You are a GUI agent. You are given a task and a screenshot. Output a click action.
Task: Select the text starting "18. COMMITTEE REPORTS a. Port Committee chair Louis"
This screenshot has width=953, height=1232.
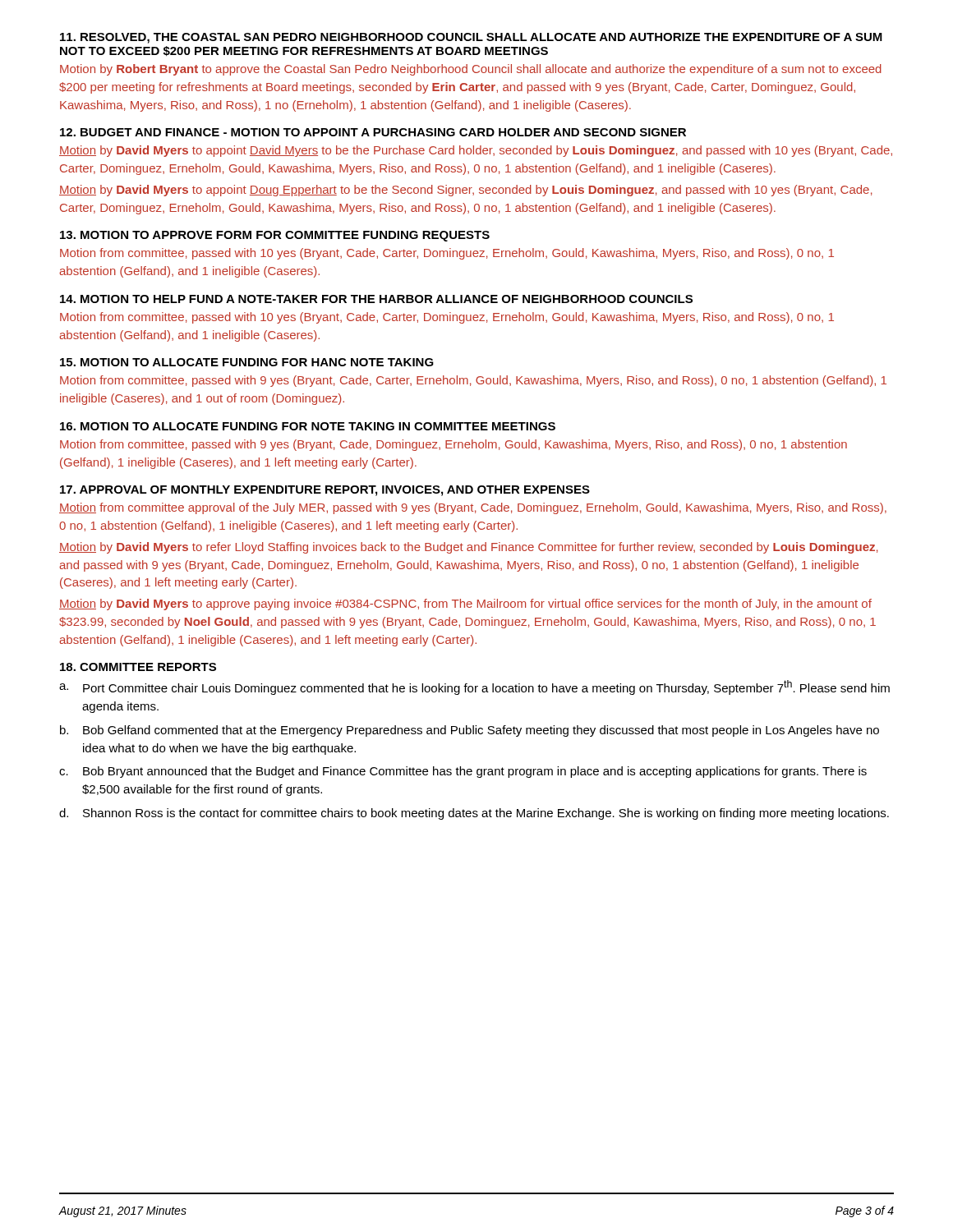click(476, 741)
